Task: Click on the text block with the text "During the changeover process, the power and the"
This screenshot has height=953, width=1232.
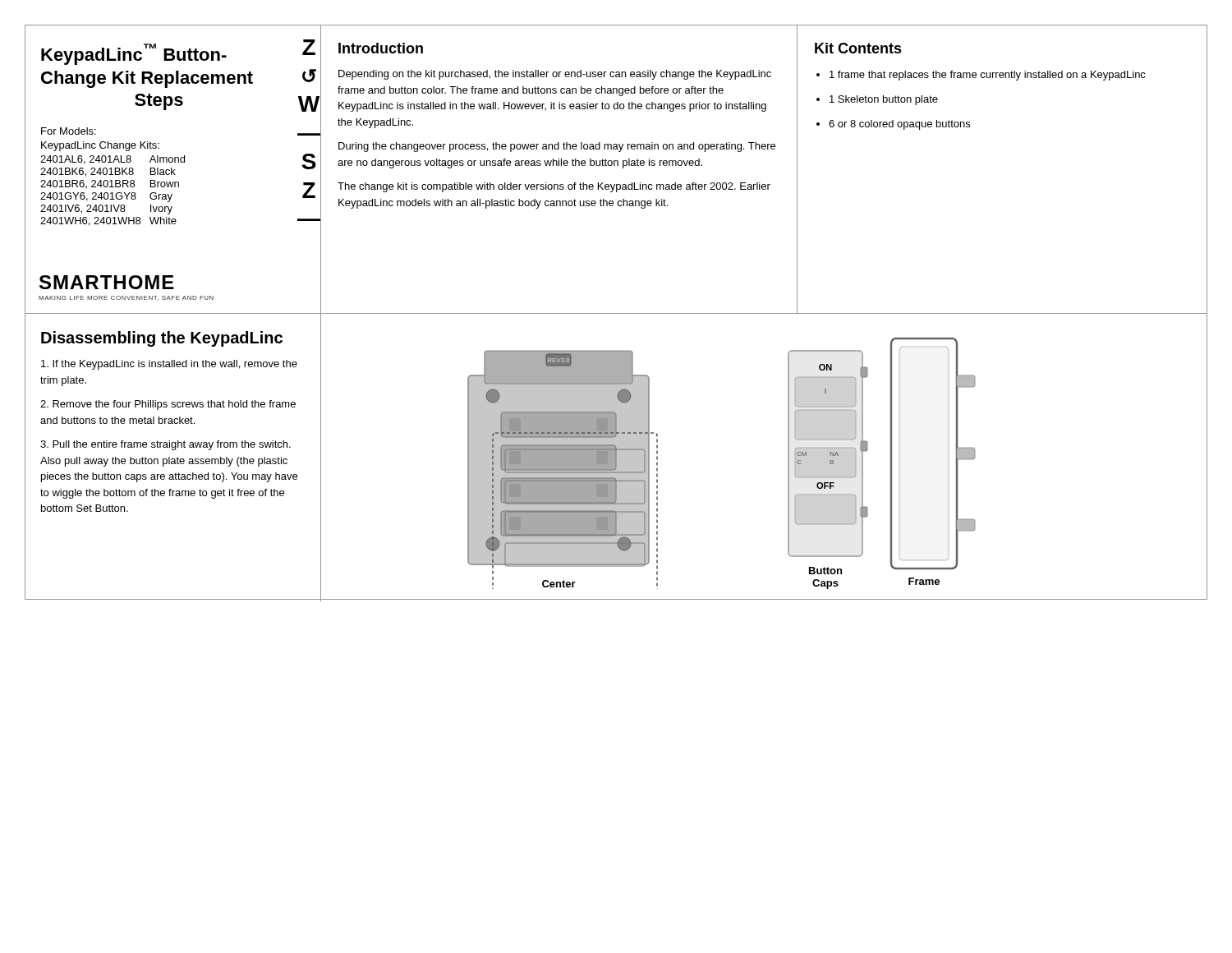Action: point(557,154)
